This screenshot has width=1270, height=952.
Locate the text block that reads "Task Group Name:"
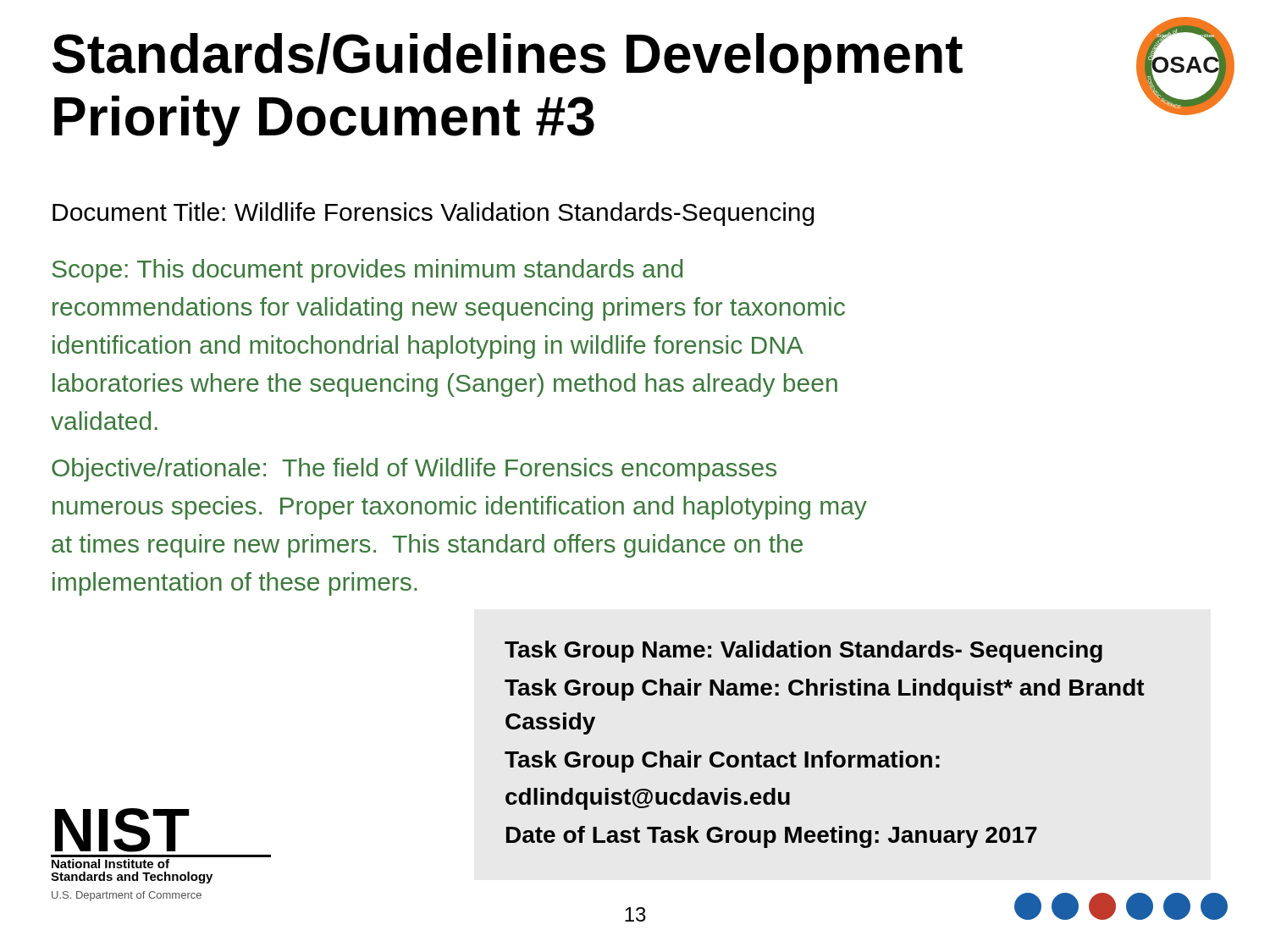click(842, 743)
